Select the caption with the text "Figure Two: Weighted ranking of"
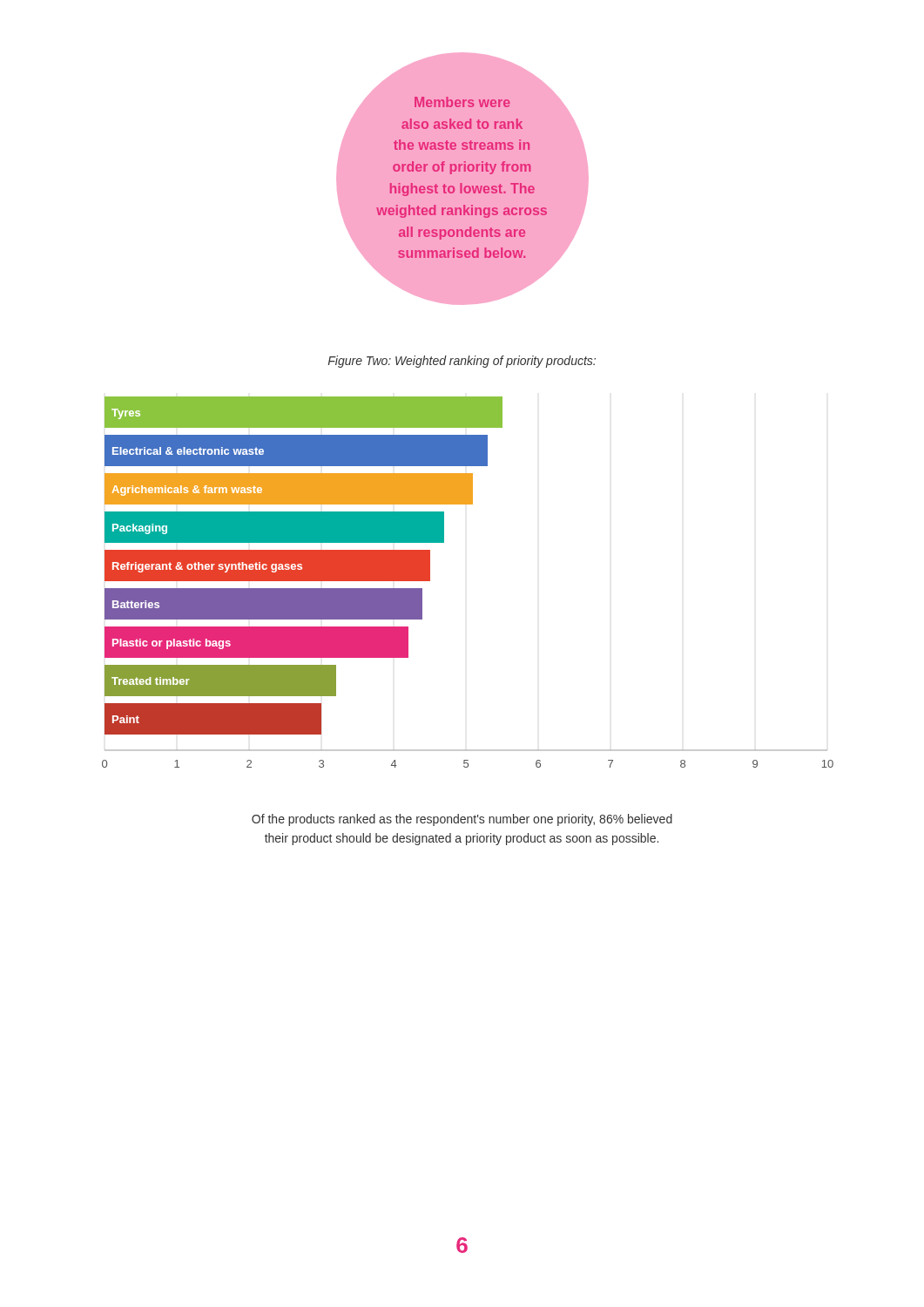The height and width of the screenshot is (1307, 924). (x=462, y=361)
